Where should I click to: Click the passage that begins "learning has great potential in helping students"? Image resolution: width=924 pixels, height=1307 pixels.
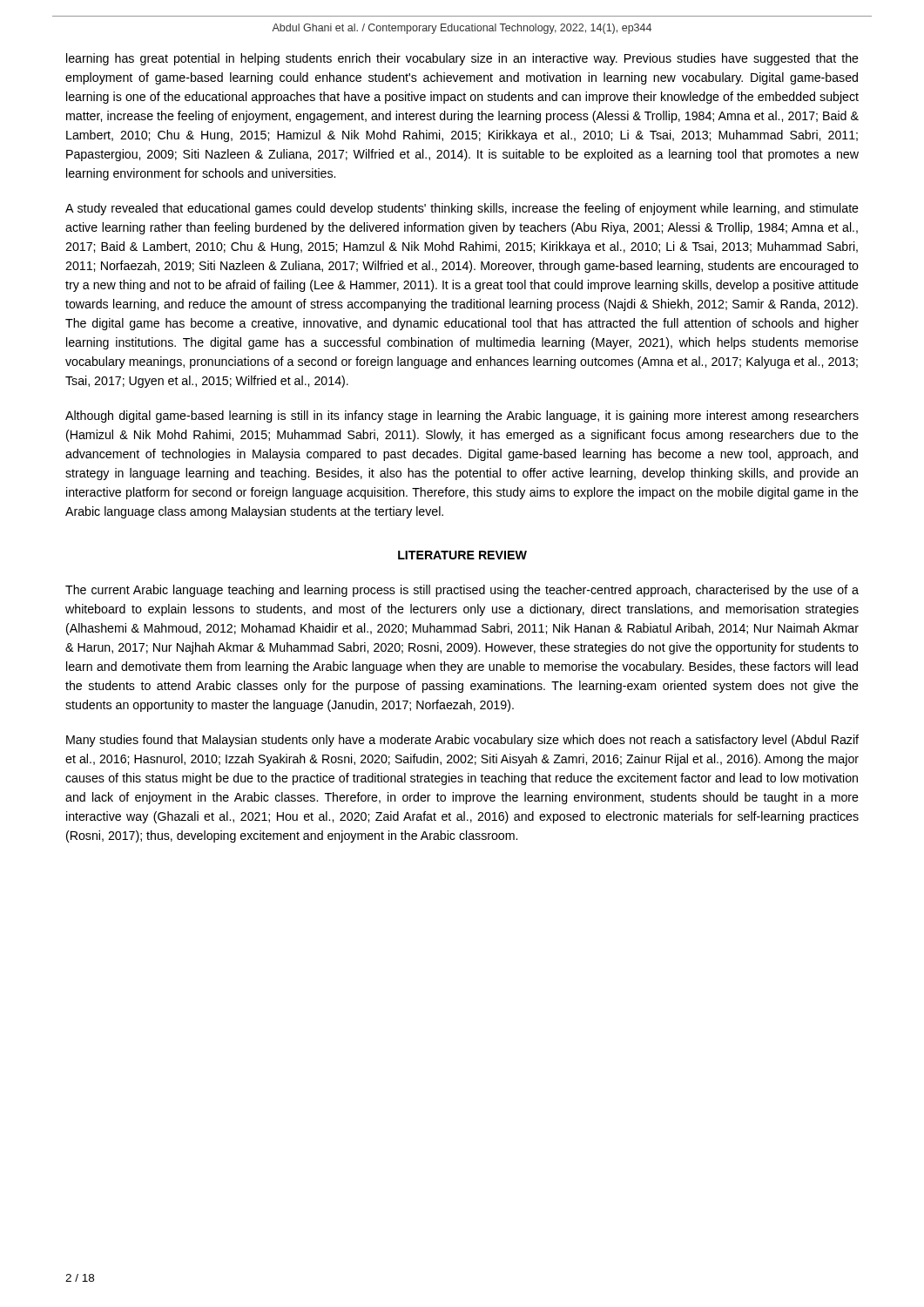[462, 116]
